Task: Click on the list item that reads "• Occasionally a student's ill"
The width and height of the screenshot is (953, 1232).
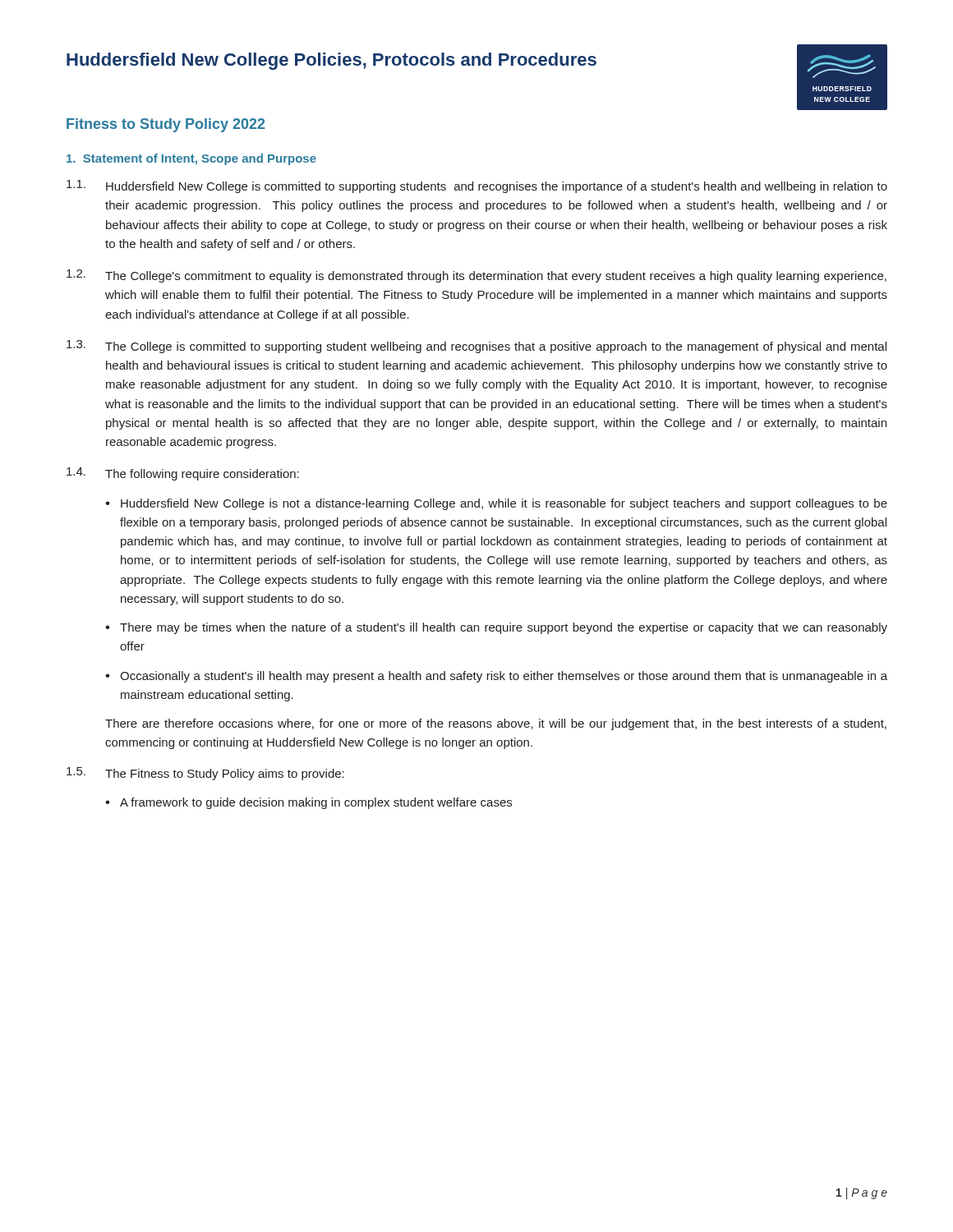Action: tap(496, 685)
